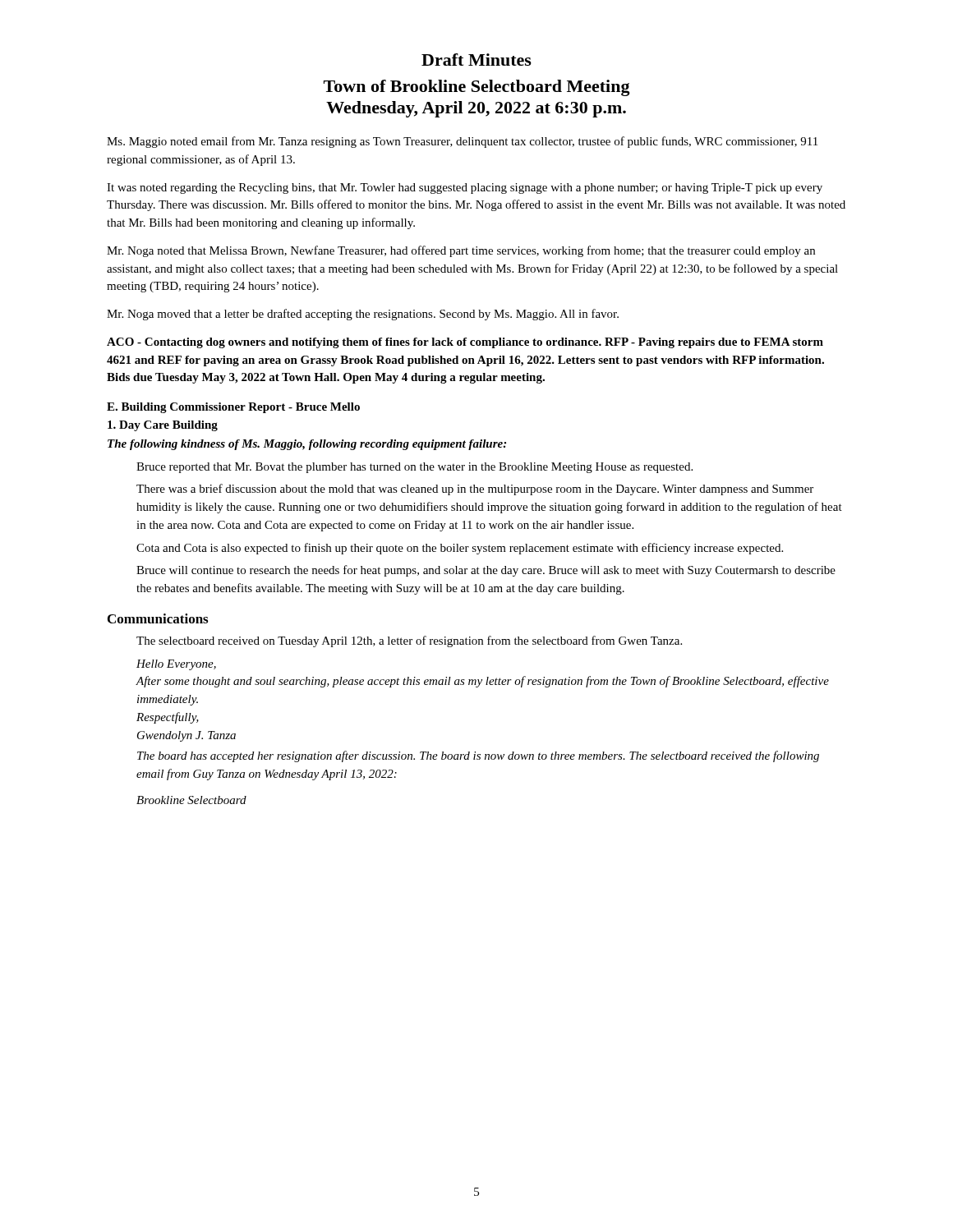This screenshot has width=953, height=1232.
Task: Select the text block starting "Bruce reported that"
Action: click(x=415, y=466)
